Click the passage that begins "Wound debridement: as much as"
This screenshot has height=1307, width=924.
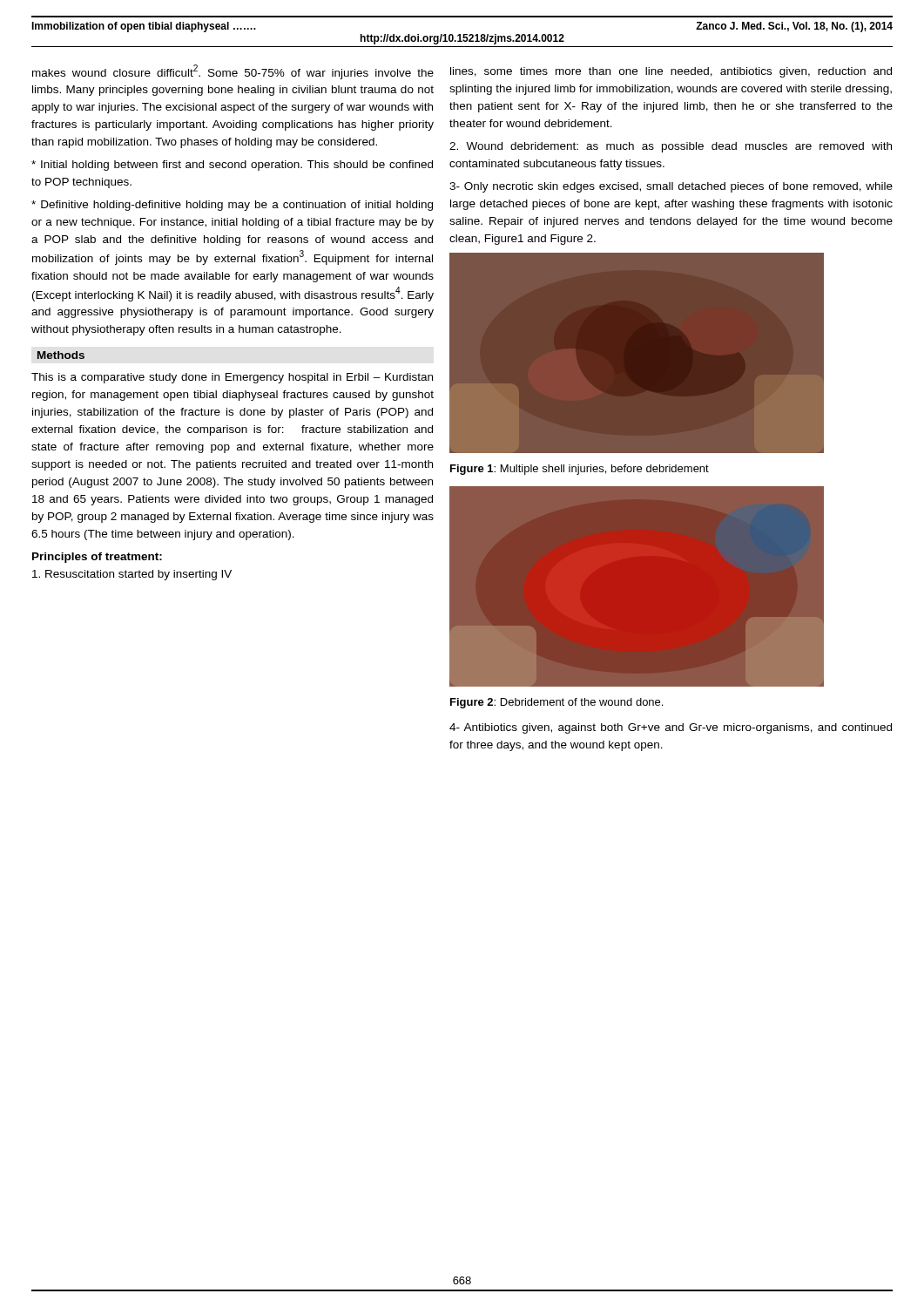click(x=671, y=155)
